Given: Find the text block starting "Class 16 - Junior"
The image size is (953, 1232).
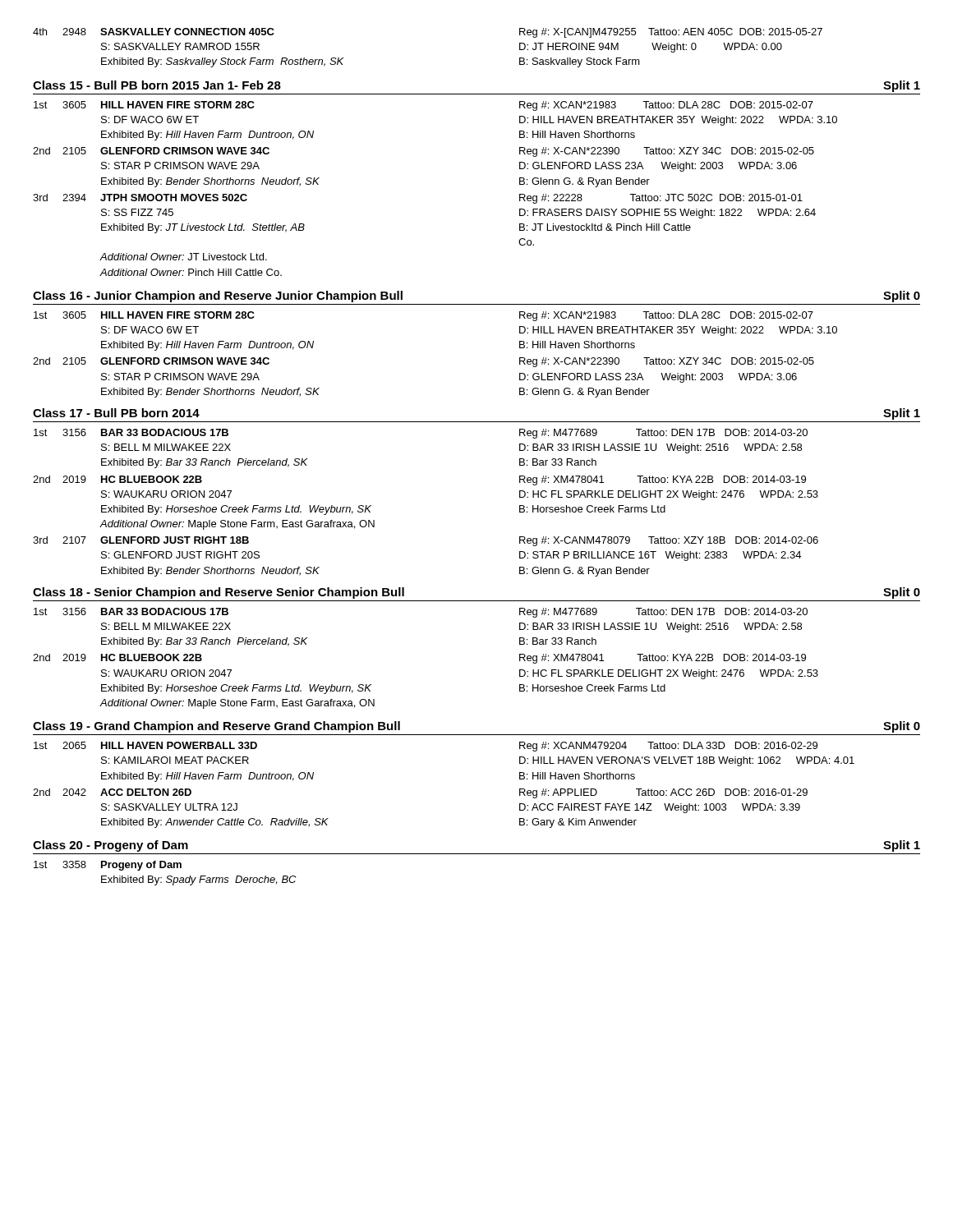Looking at the screenshot, I should (x=476, y=295).
